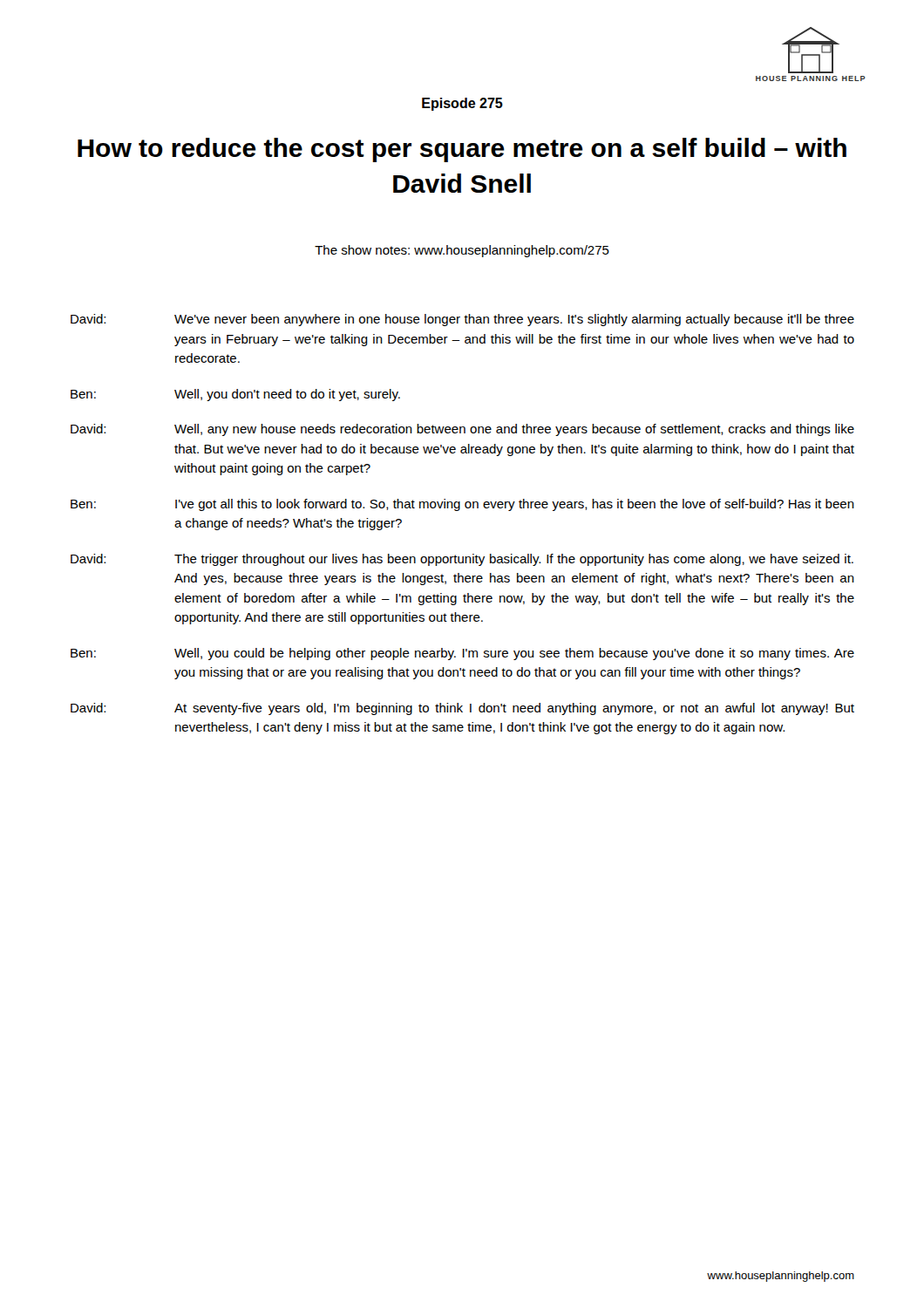Find the text starting "David: Well, any new house needs"
Image resolution: width=924 pixels, height=1308 pixels.
[462, 449]
